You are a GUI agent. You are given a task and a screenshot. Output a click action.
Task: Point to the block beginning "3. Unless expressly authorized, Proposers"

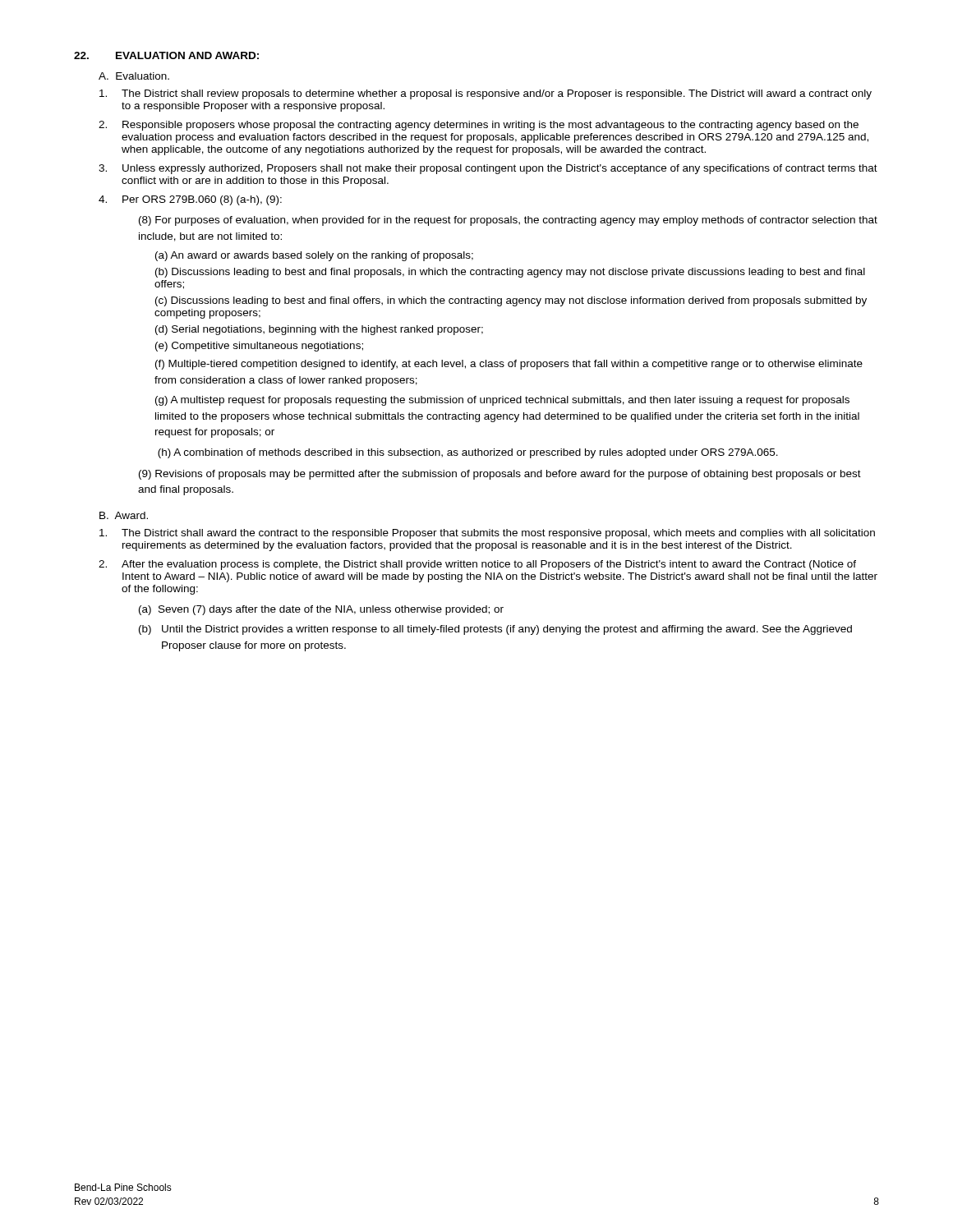point(489,174)
